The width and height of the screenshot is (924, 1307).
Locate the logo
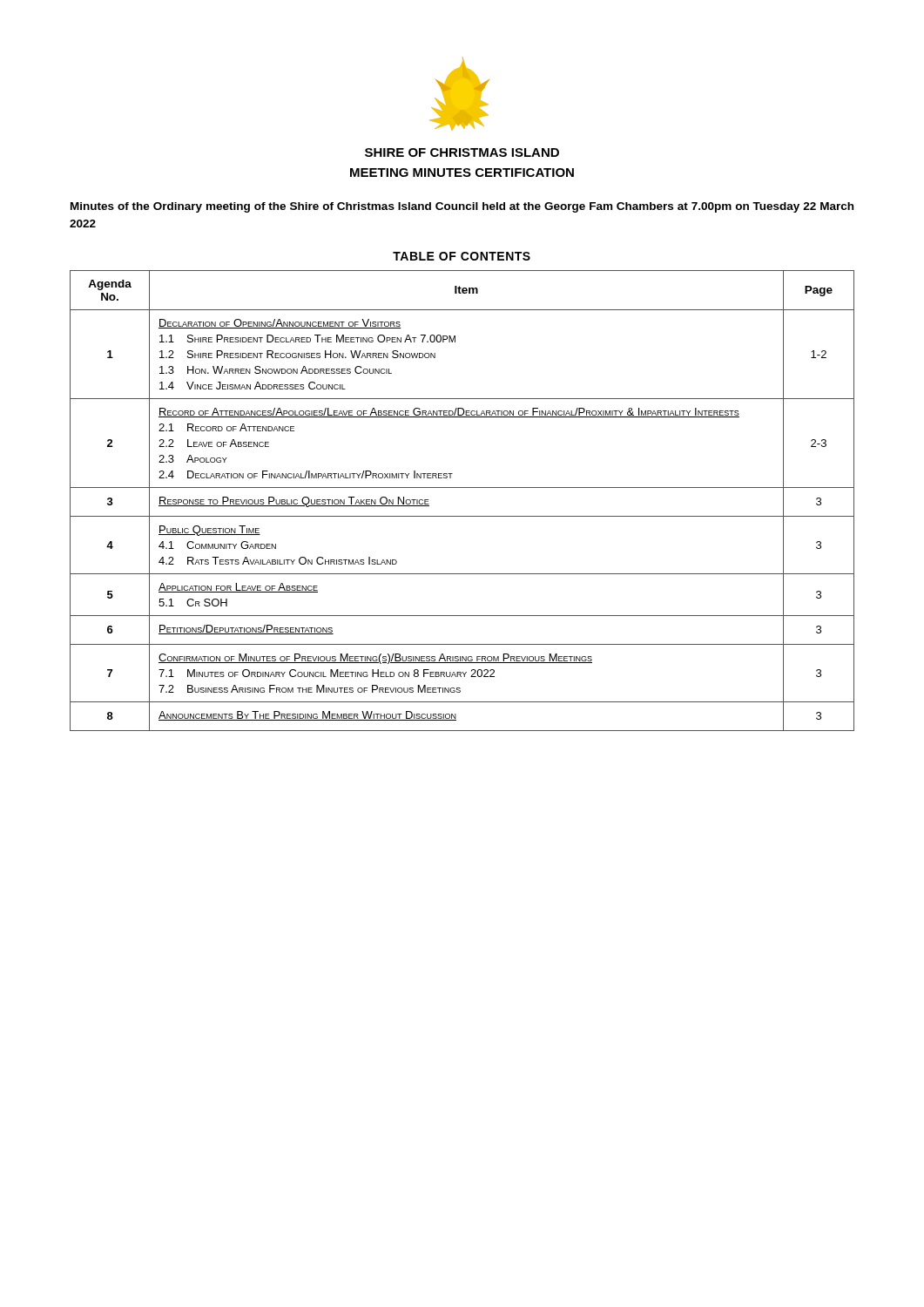[x=462, y=93]
